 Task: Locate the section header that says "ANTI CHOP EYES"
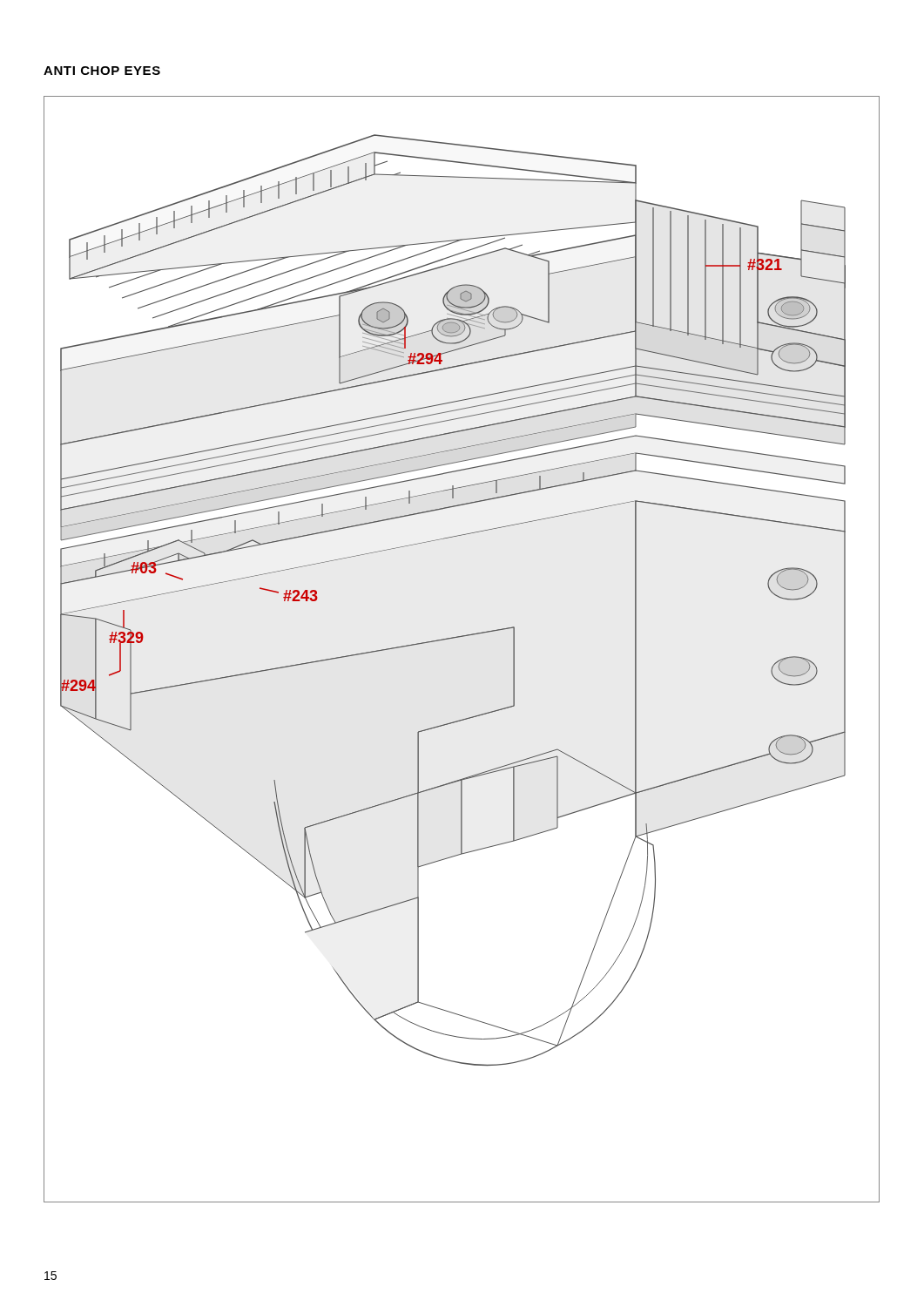102,70
